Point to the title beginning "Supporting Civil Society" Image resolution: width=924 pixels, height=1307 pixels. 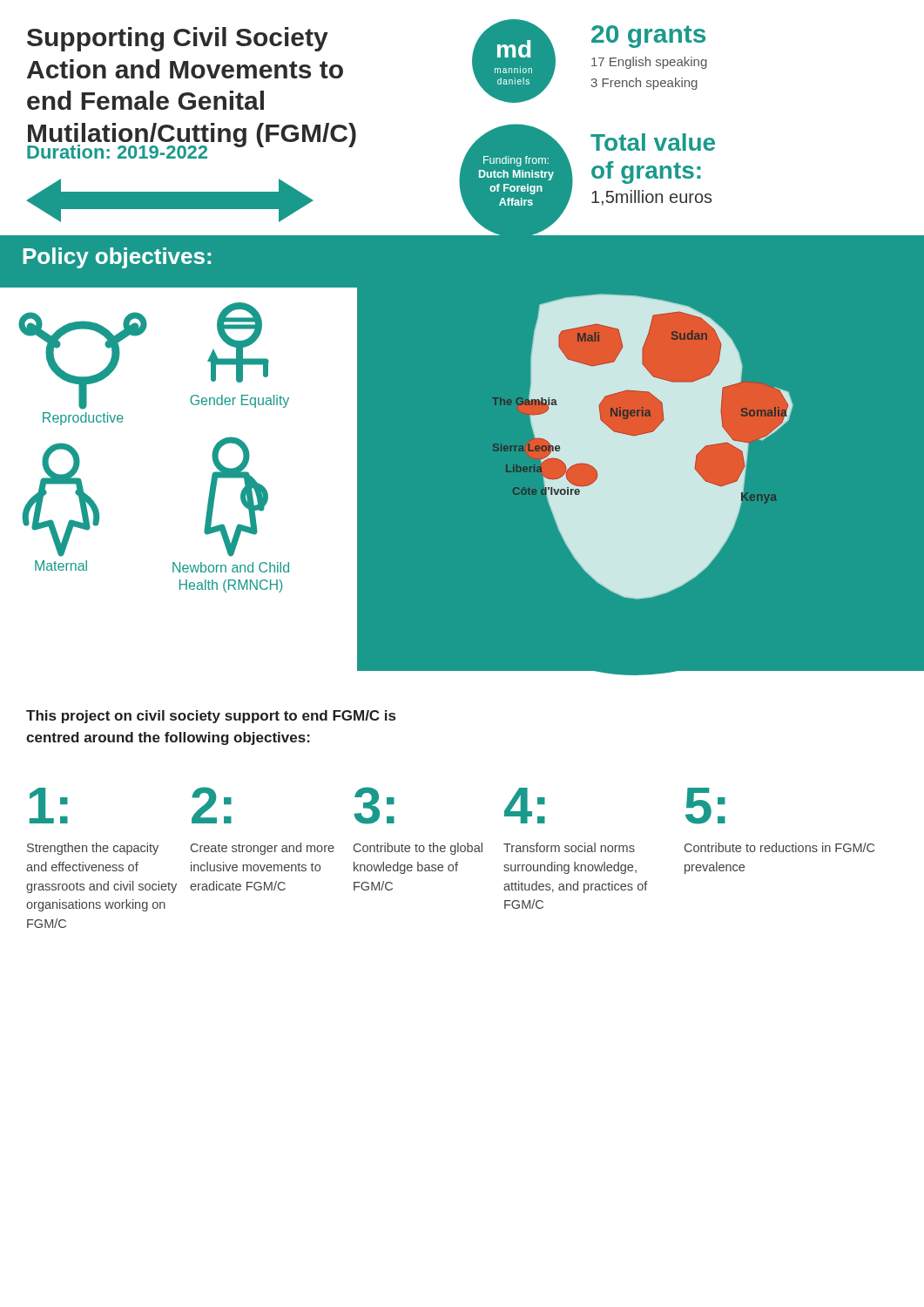point(205,86)
